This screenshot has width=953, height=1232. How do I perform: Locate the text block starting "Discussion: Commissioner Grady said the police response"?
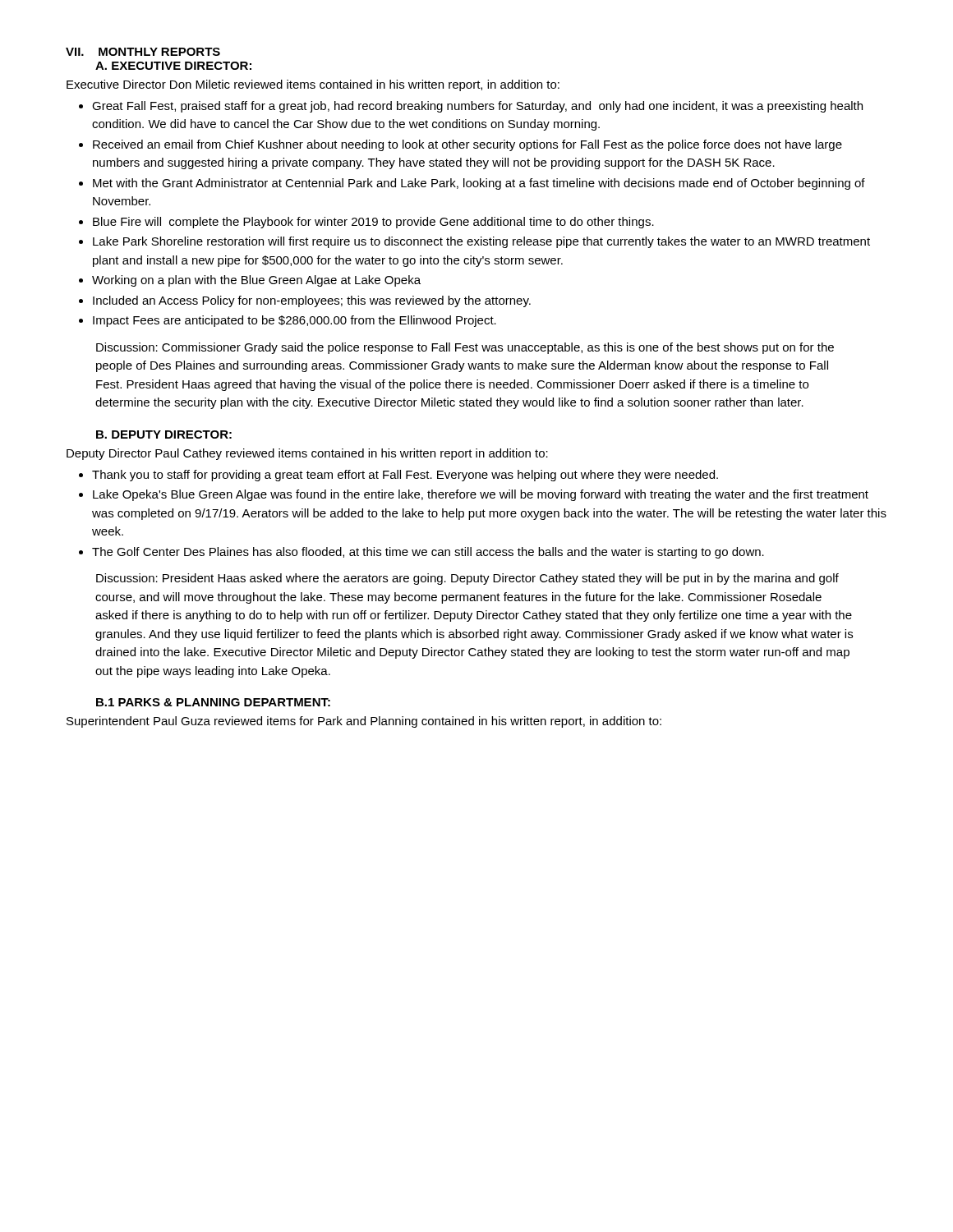465,375
